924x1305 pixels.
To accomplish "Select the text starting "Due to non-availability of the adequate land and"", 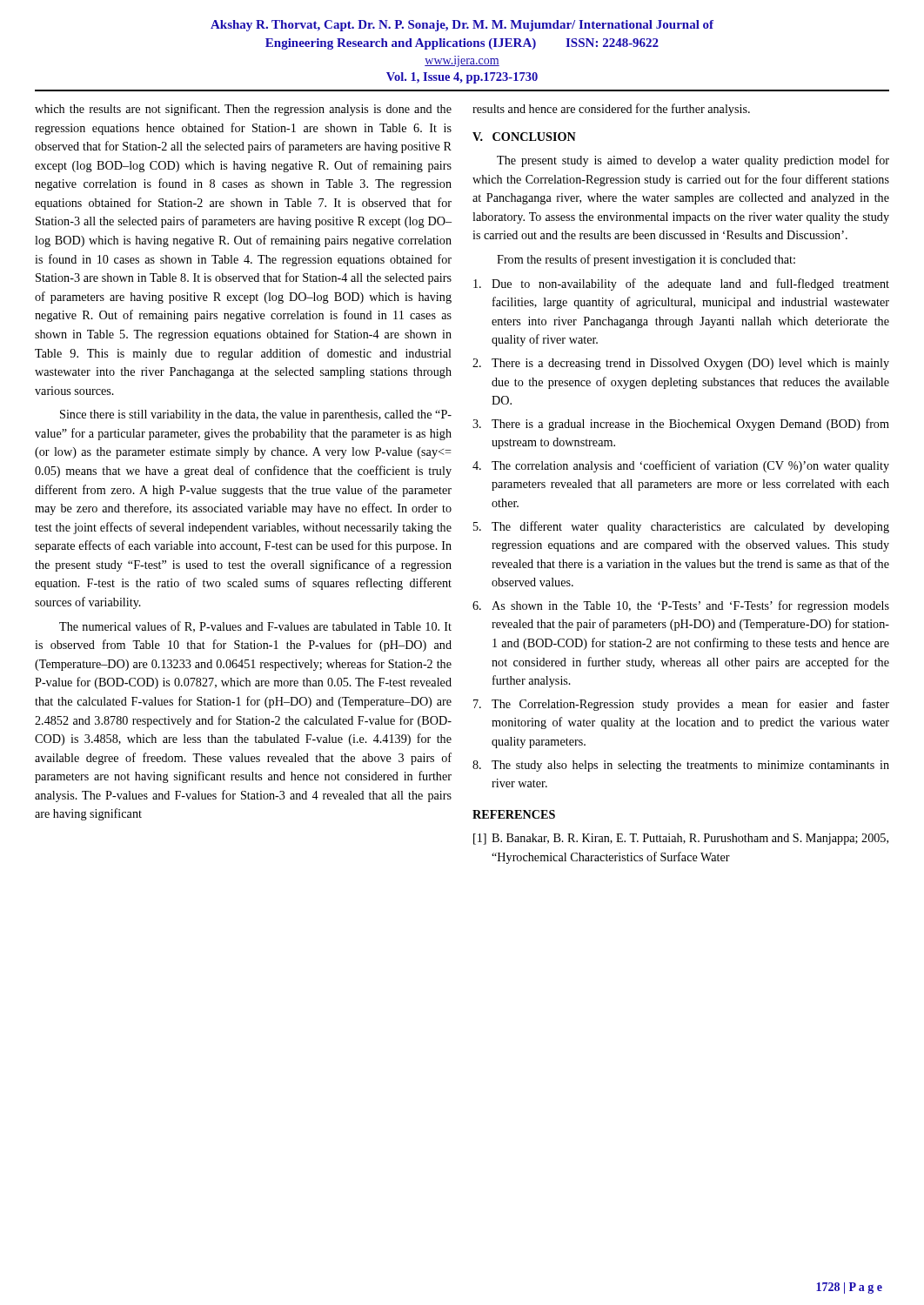I will 681,312.
